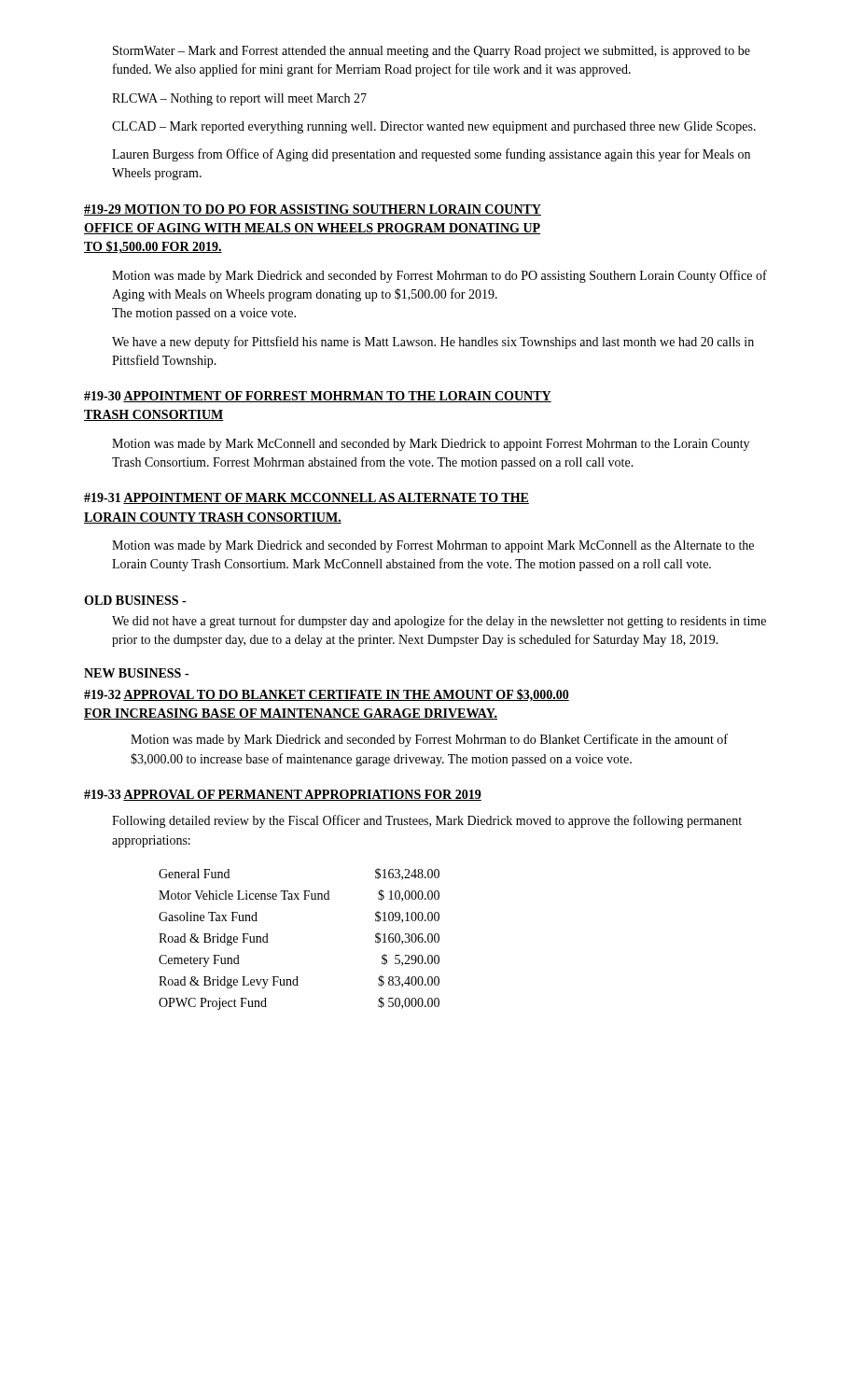Where is the passage that starts "Following detailed review by the"?

(427, 831)
